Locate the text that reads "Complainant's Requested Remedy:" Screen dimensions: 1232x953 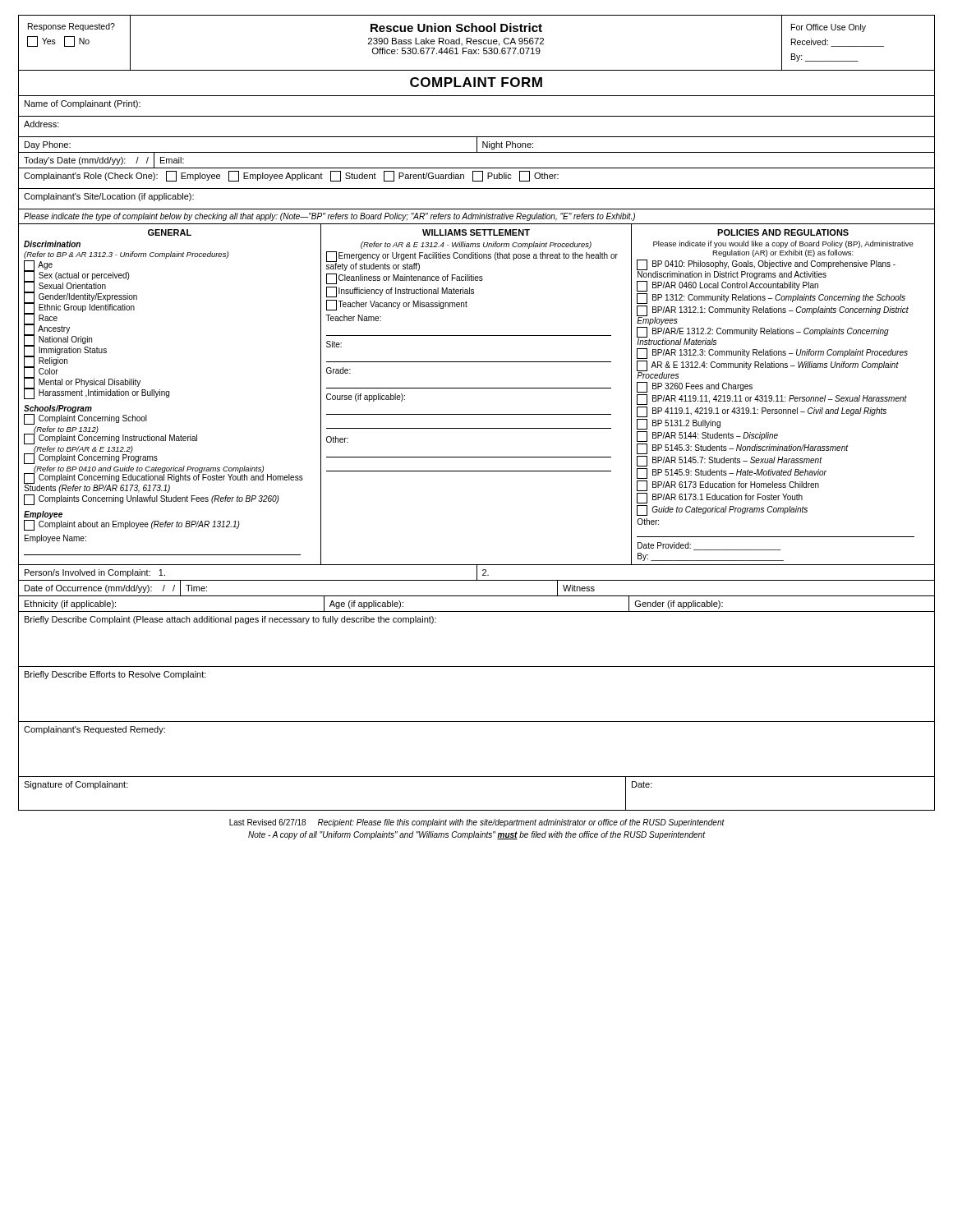[x=95, y=729]
